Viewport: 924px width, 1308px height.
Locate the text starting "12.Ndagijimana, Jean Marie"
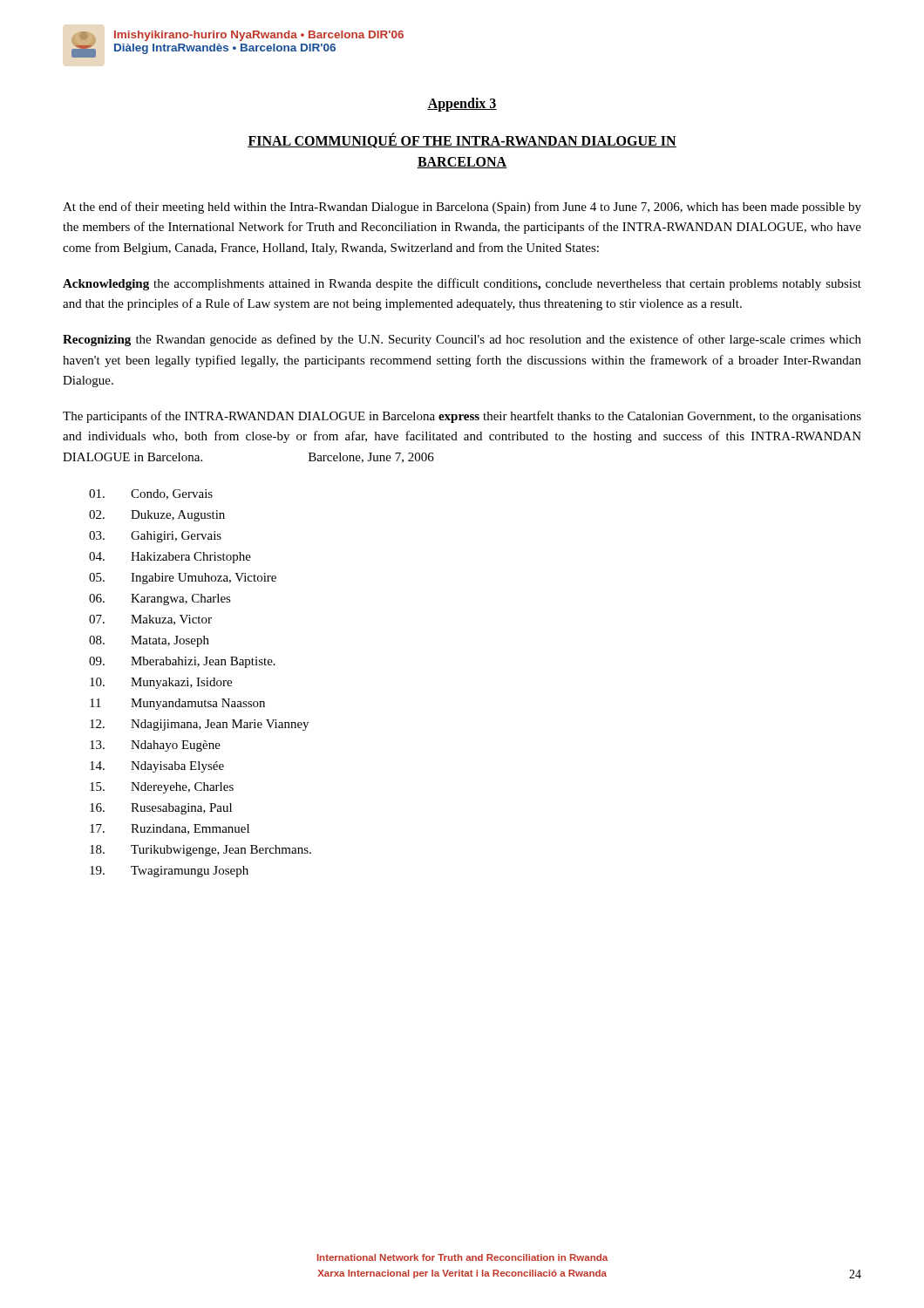click(199, 725)
